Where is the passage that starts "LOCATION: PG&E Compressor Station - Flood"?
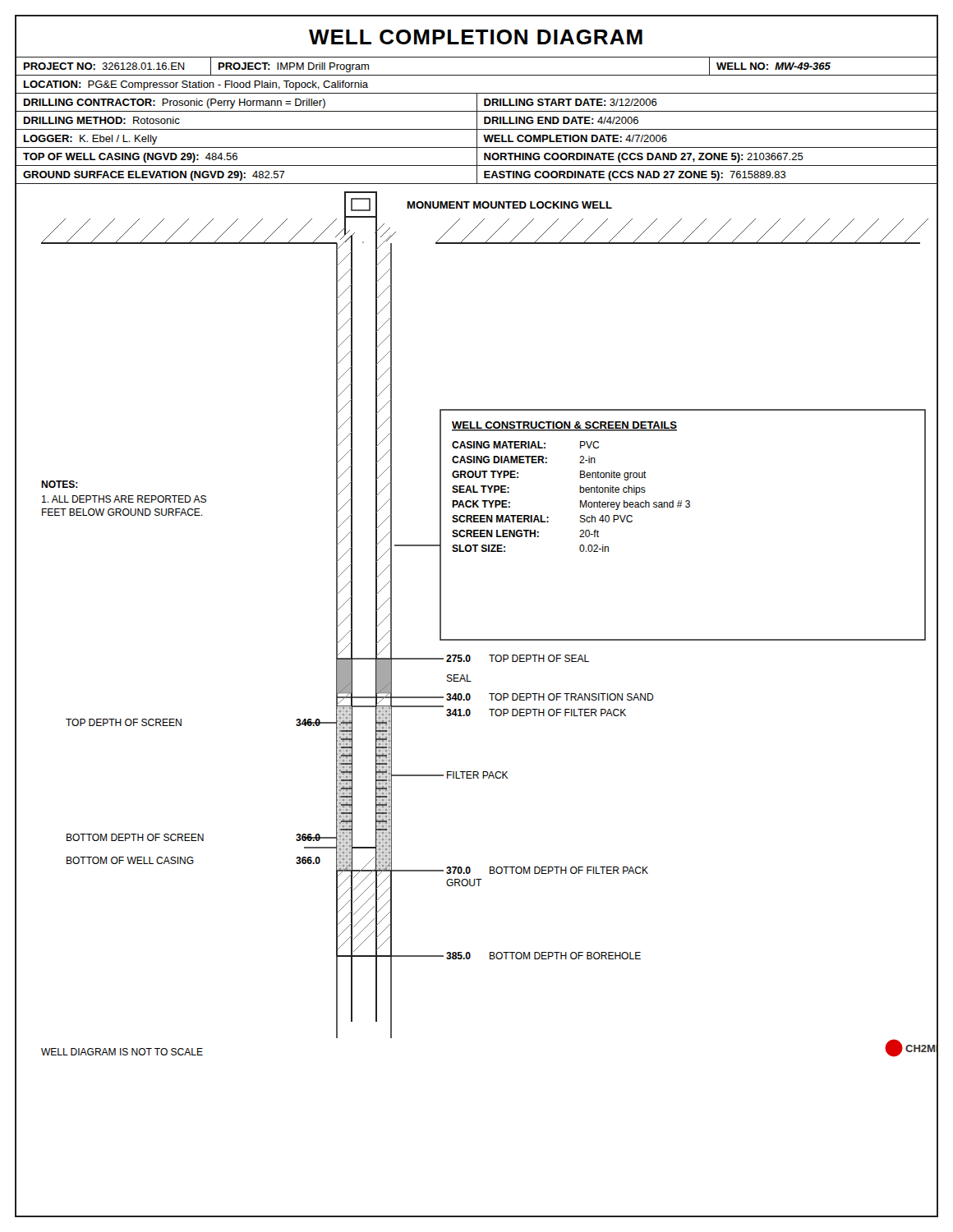Image resolution: width=953 pixels, height=1232 pixels. click(x=196, y=84)
